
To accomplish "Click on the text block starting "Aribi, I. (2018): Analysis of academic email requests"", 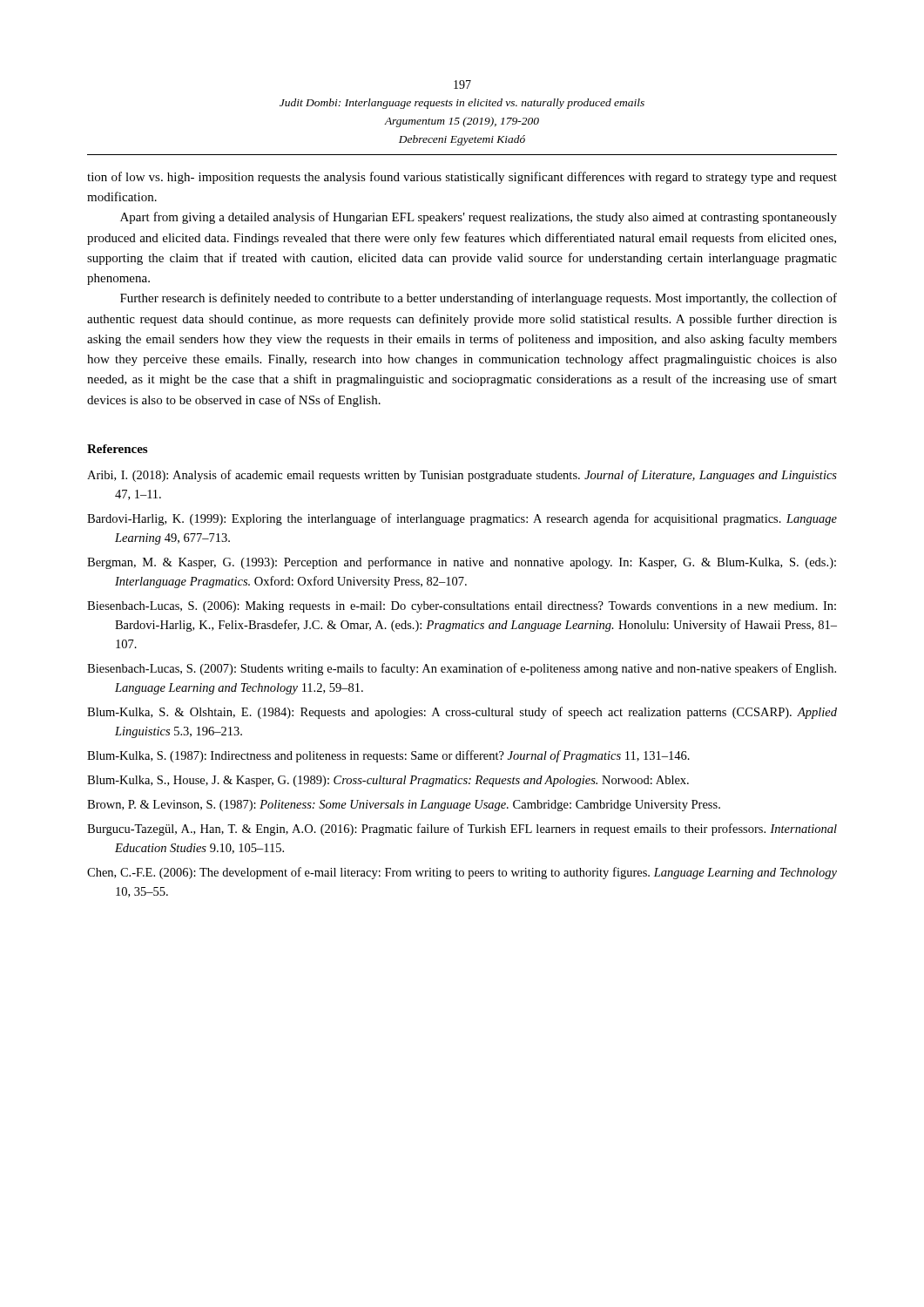I will pos(462,484).
